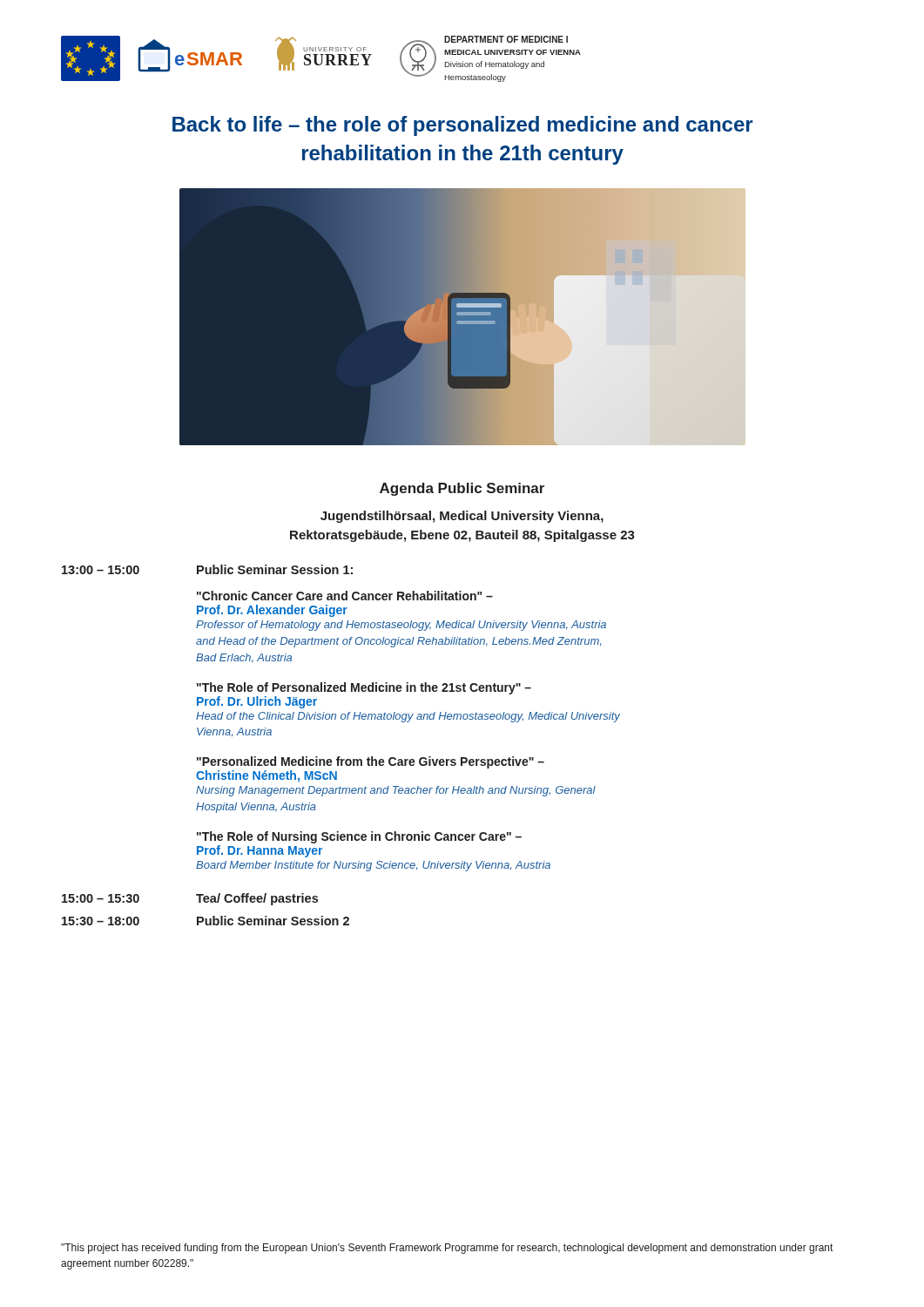Locate the logo
Image resolution: width=924 pixels, height=1307 pixels.
[462, 58]
